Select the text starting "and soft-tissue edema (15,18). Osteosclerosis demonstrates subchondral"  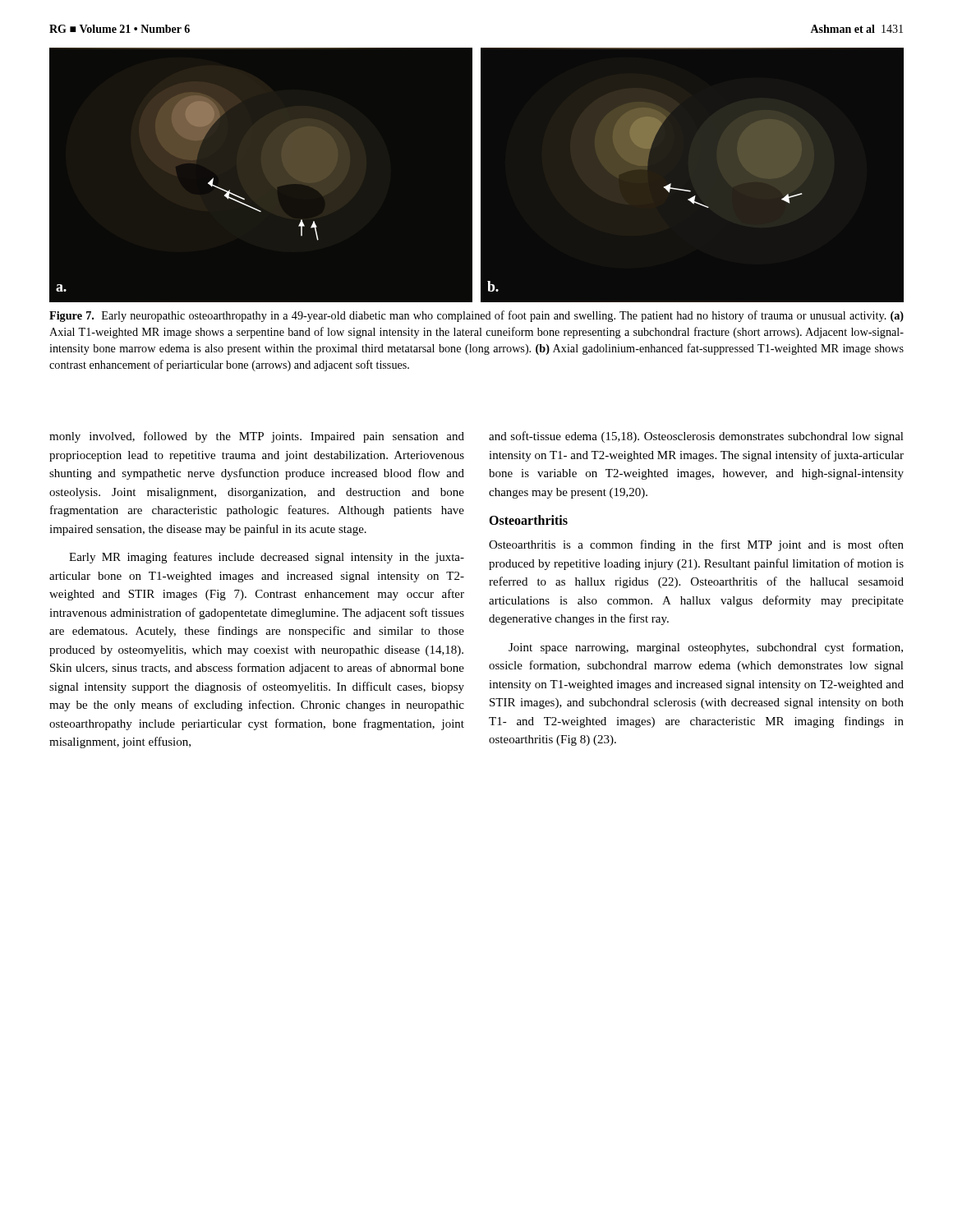pos(696,464)
